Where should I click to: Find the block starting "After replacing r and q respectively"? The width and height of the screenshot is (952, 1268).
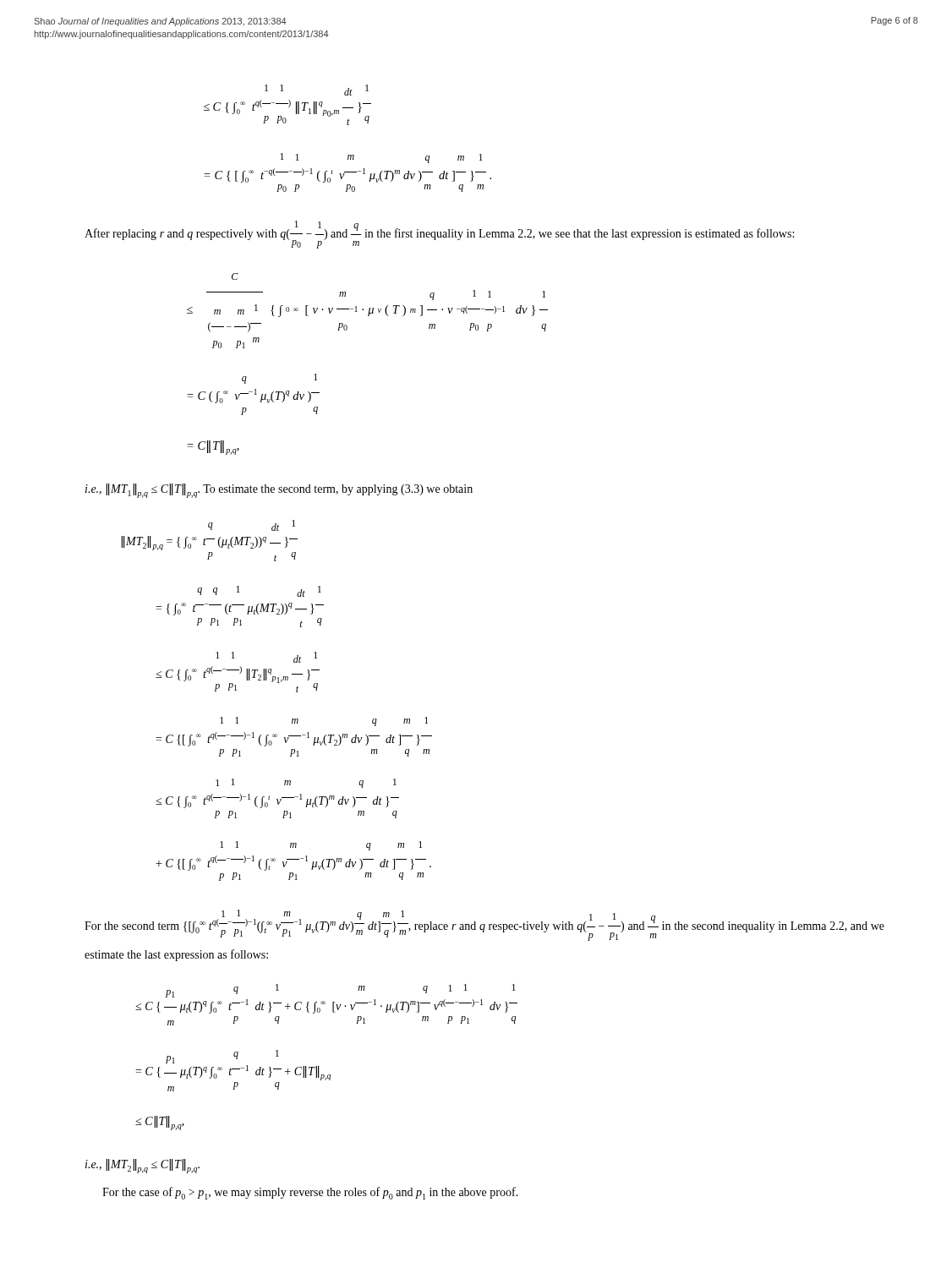coord(440,235)
